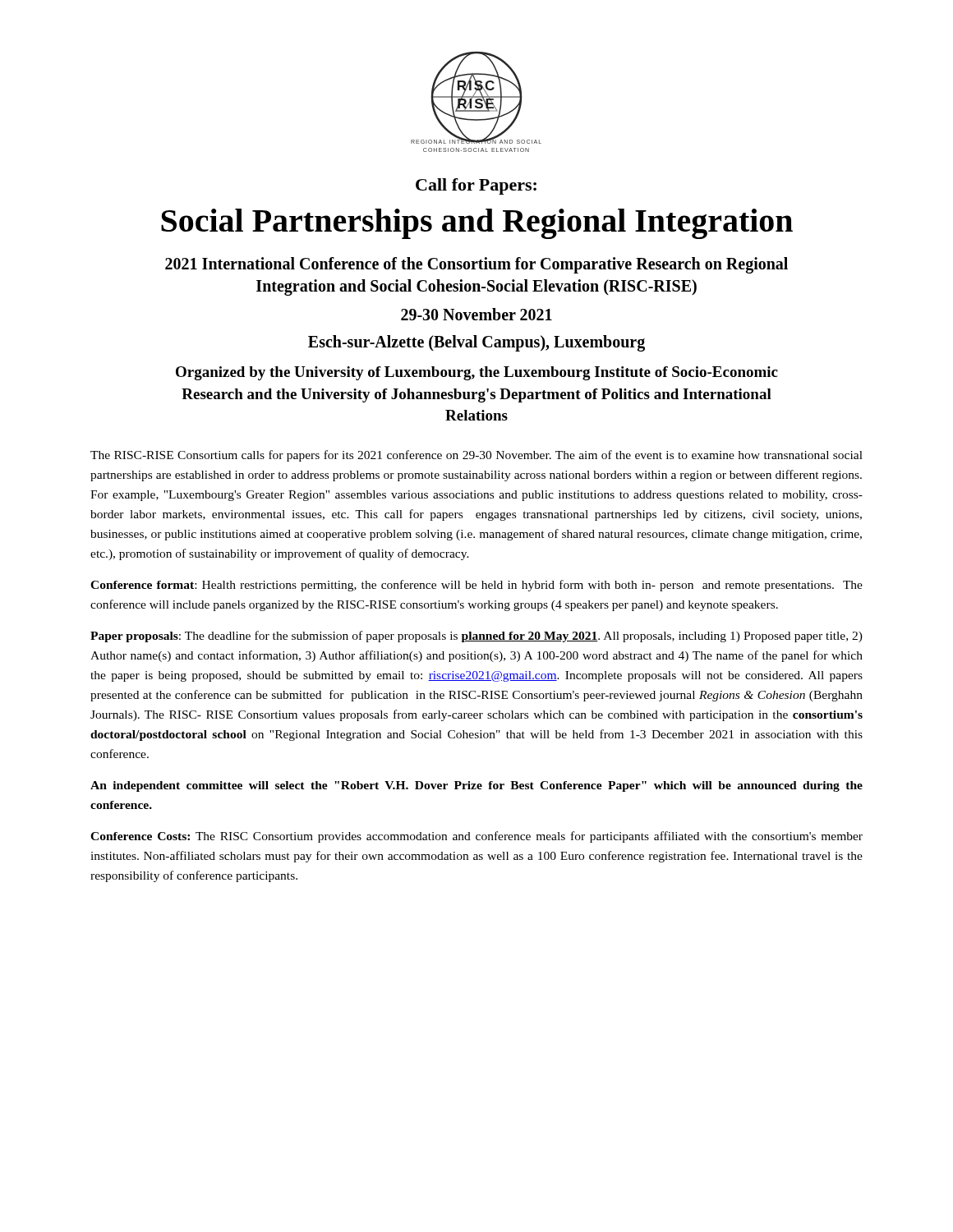Locate the text block that reads "The RISC-RISE Consortium calls for"

tap(476, 504)
